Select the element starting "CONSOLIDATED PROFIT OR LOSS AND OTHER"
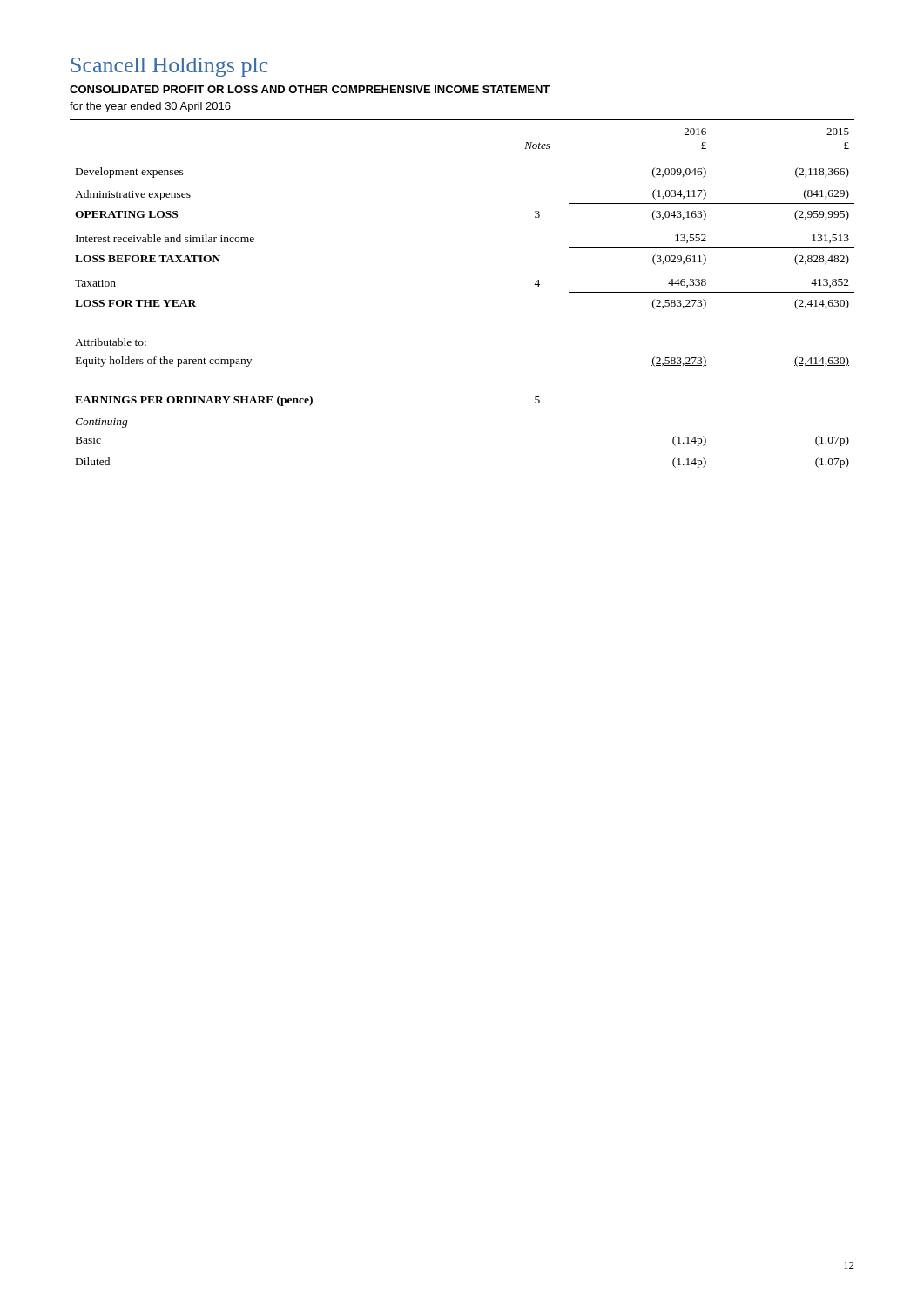 [x=462, y=97]
